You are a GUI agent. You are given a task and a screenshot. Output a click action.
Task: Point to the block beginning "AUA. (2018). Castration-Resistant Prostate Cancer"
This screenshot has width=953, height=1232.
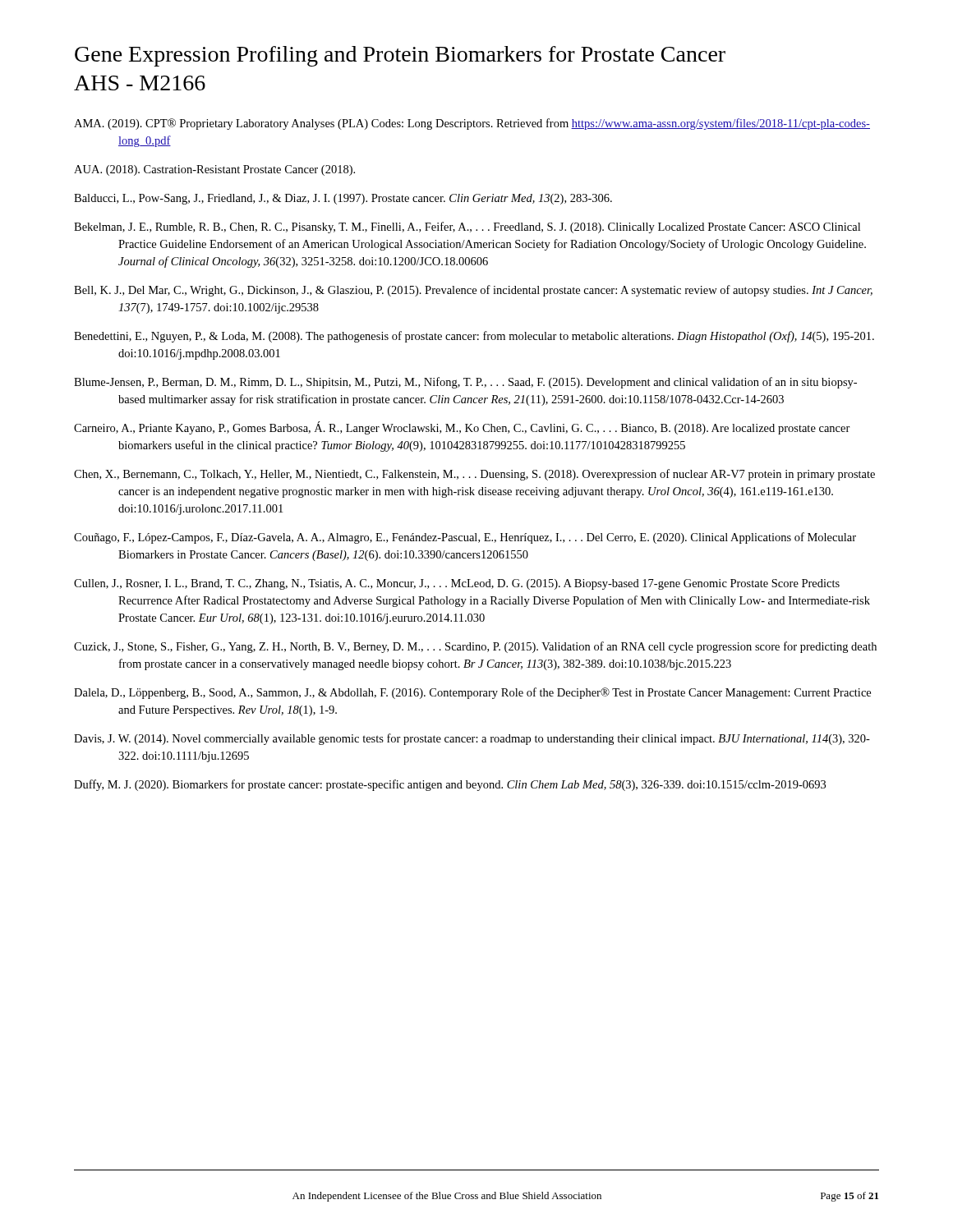coord(215,170)
